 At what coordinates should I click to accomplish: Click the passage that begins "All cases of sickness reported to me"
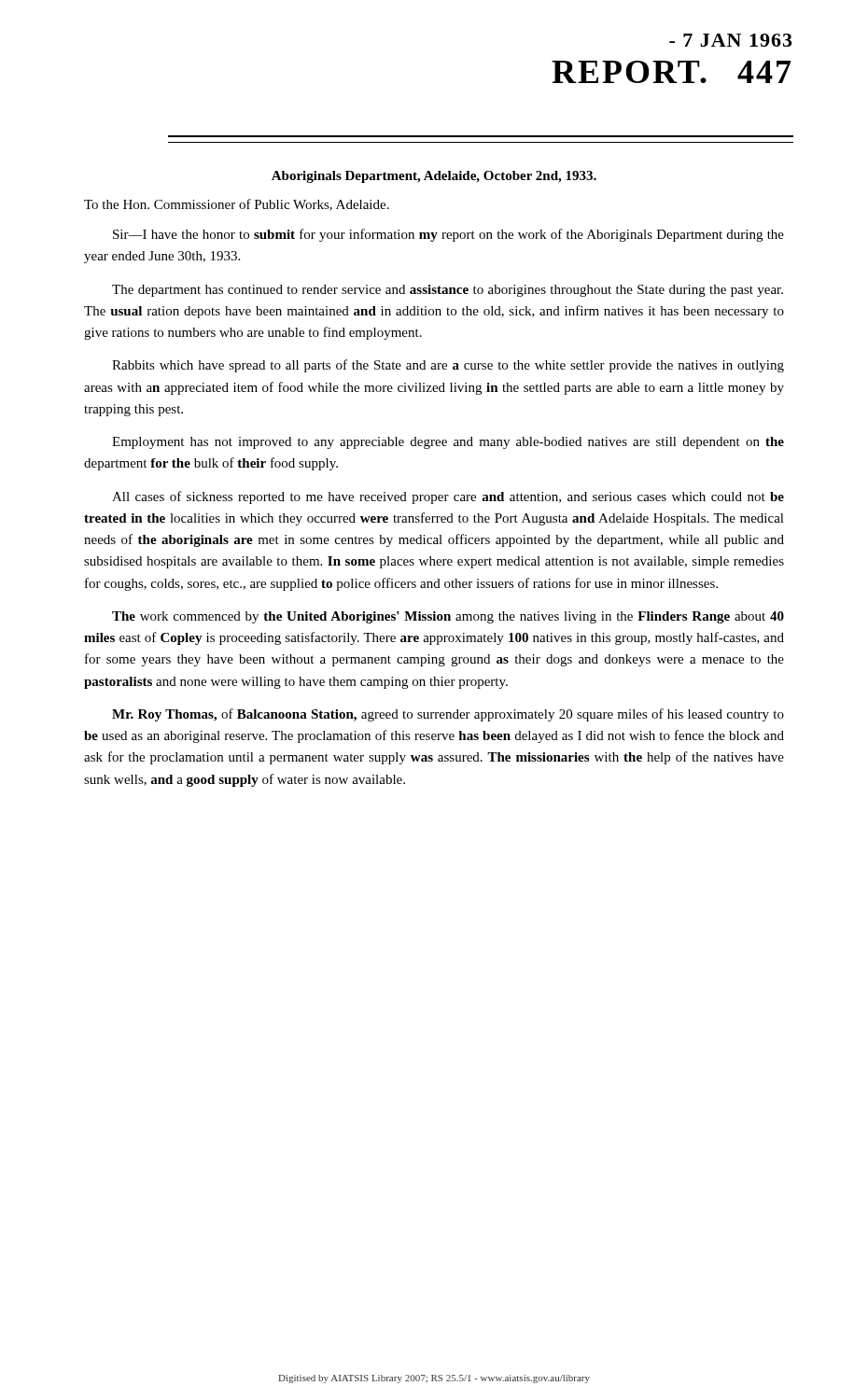coord(434,539)
